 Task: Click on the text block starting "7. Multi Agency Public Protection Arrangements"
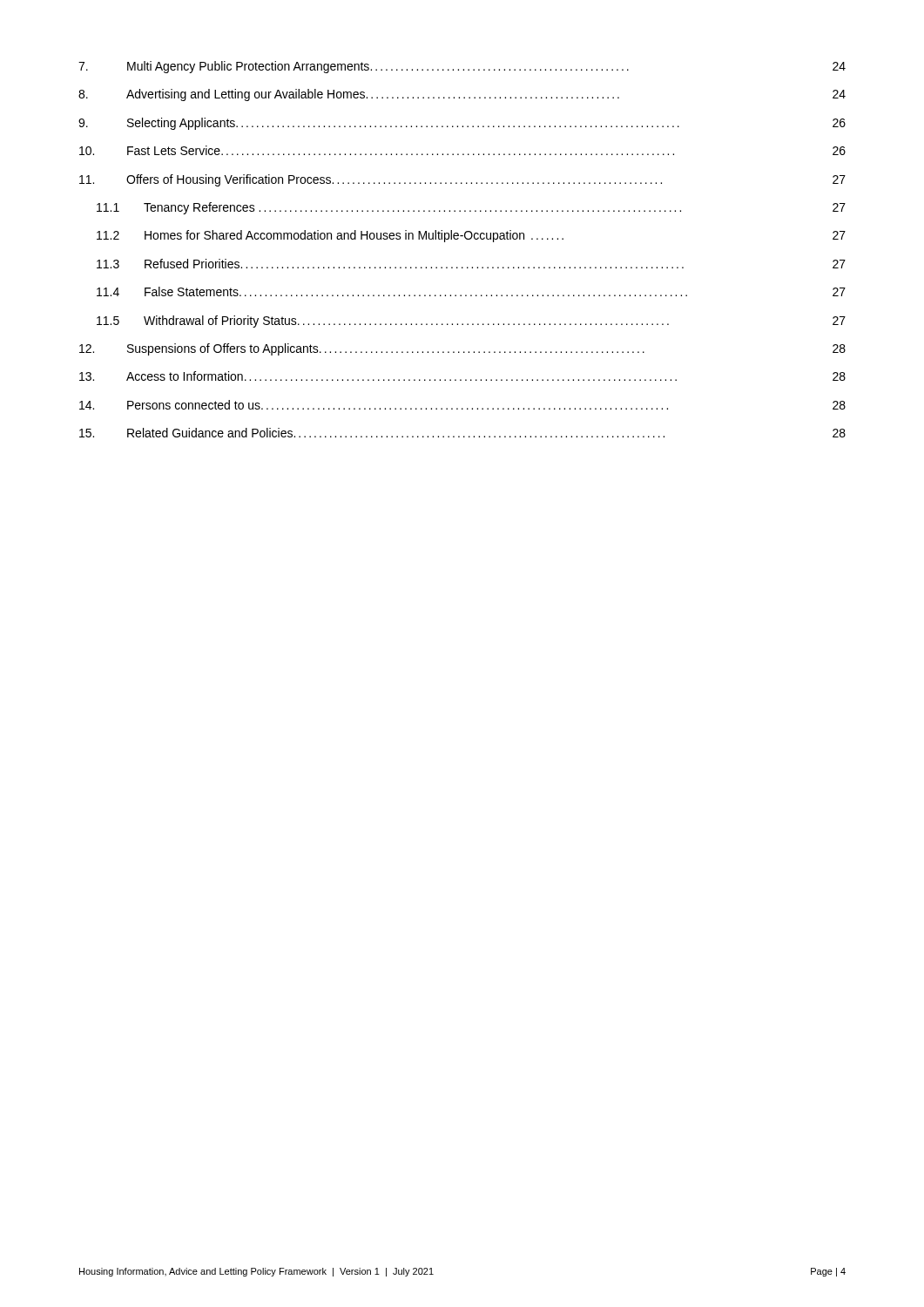pos(462,66)
